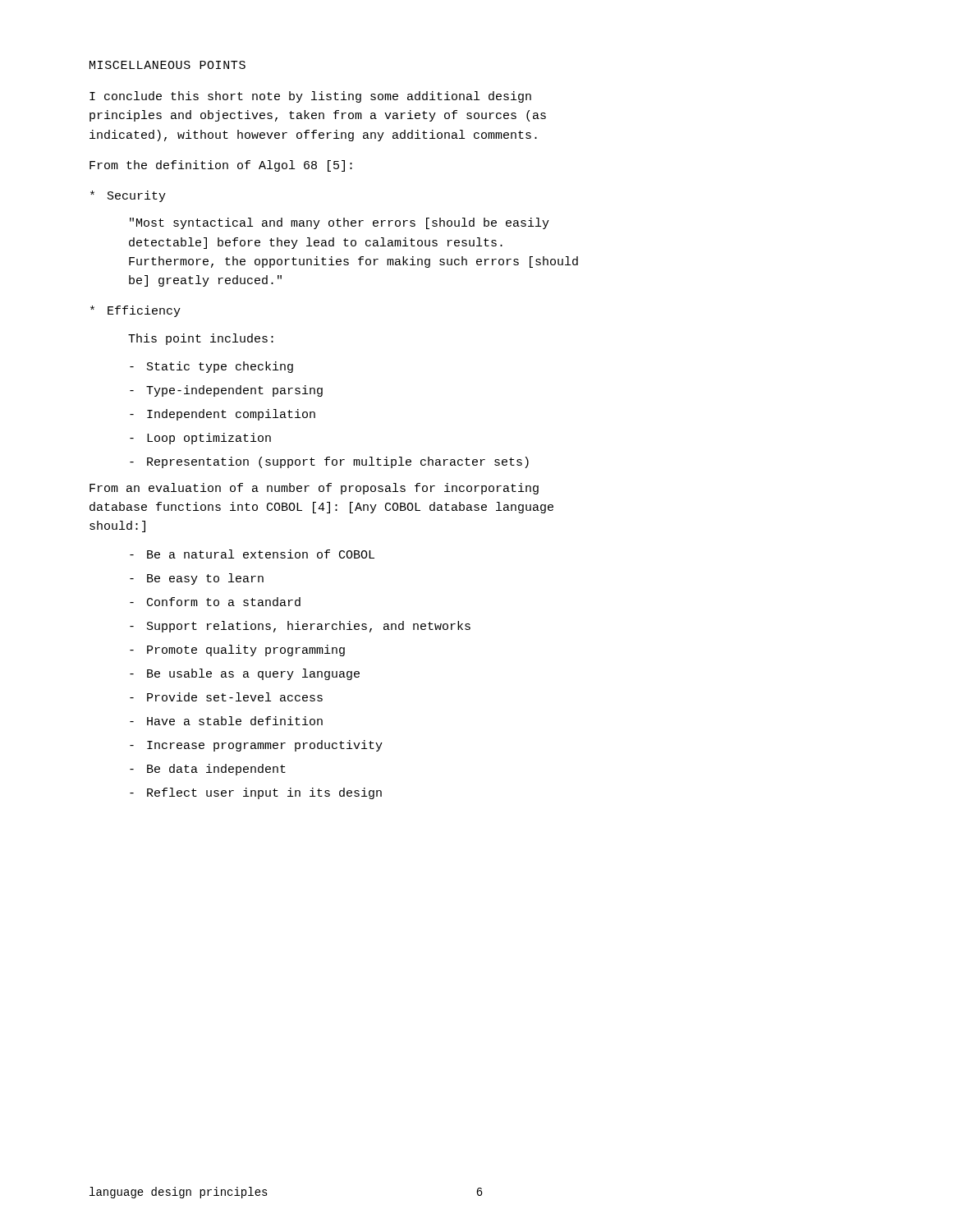959x1232 pixels.
Task: Select the text block containing ""Most syntactical and many other errors"
Action: point(354,253)
